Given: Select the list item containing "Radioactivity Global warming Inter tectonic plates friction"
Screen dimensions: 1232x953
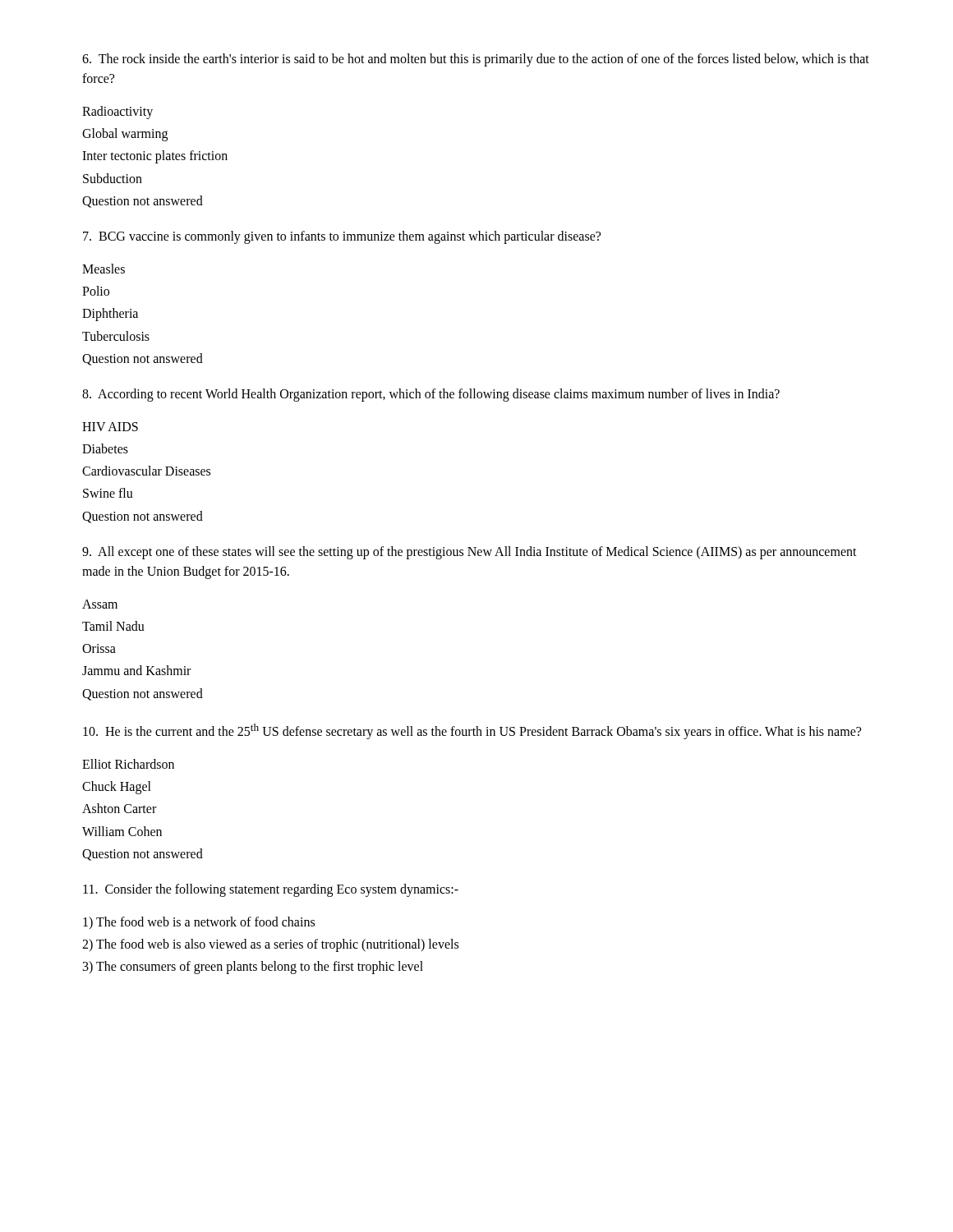Looking at the screenshot, I should [x=117, y=113].
